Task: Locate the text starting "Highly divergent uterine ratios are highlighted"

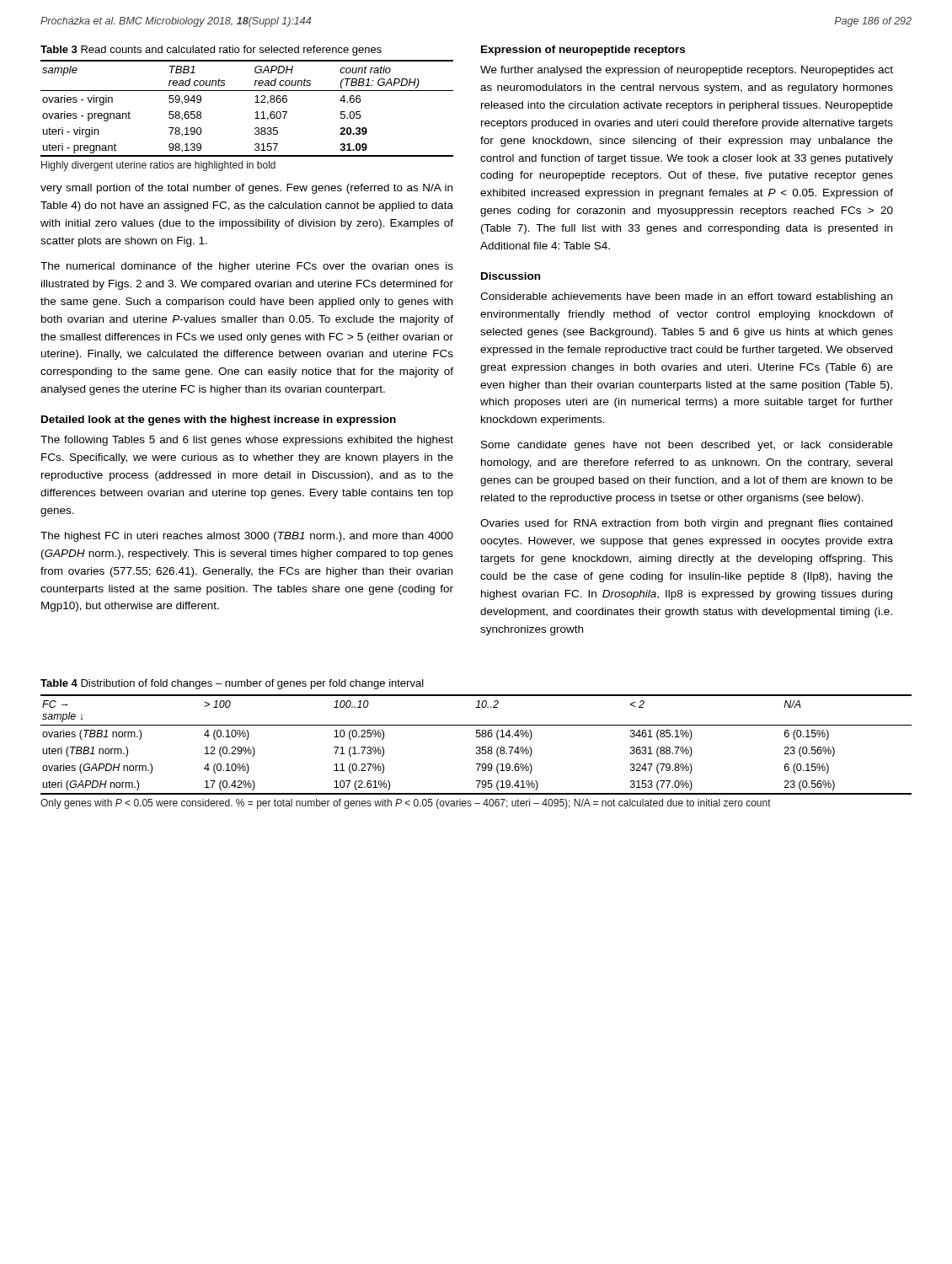Action: point(158,165)
